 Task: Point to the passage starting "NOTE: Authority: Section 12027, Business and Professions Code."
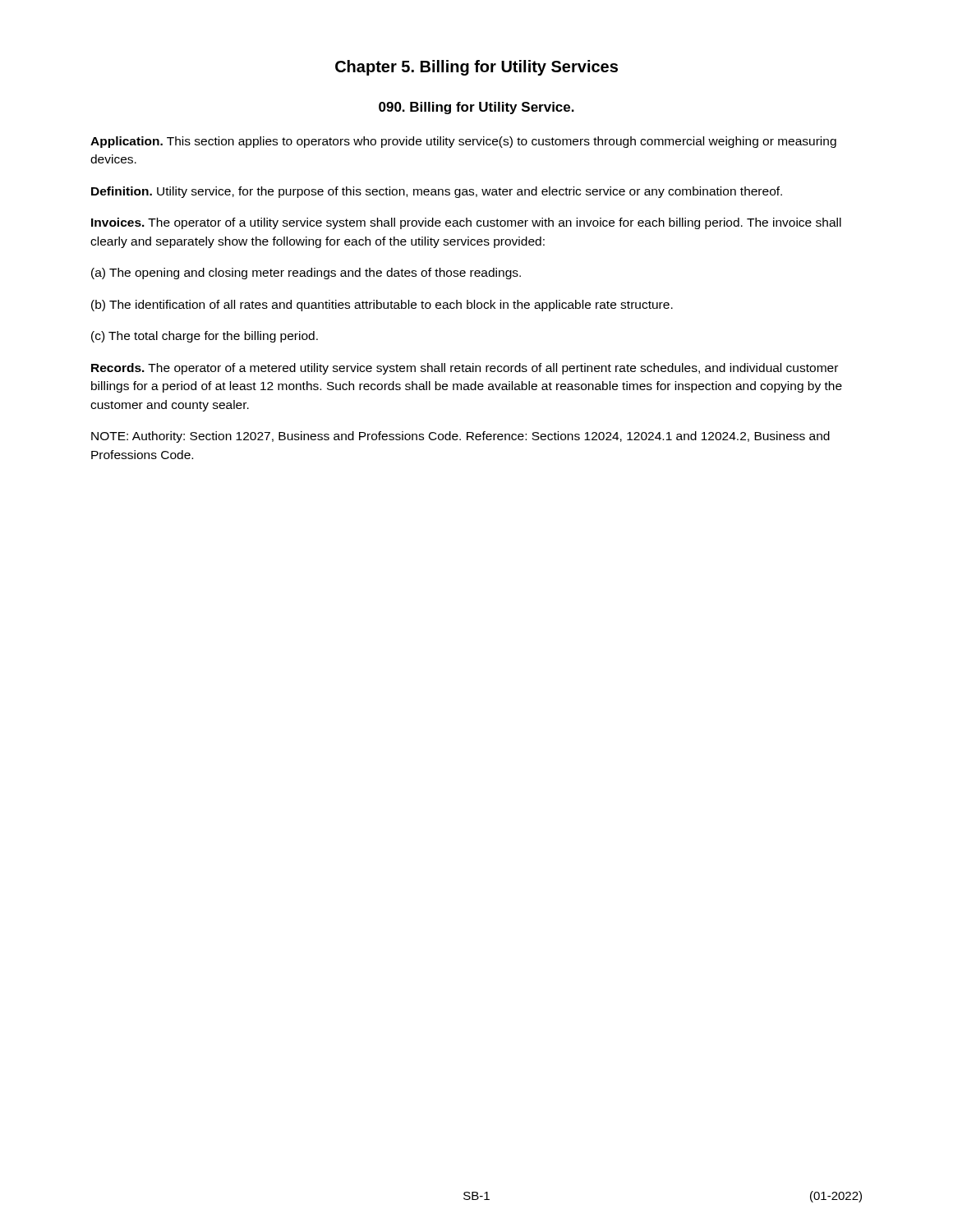(x=460, y=445)
